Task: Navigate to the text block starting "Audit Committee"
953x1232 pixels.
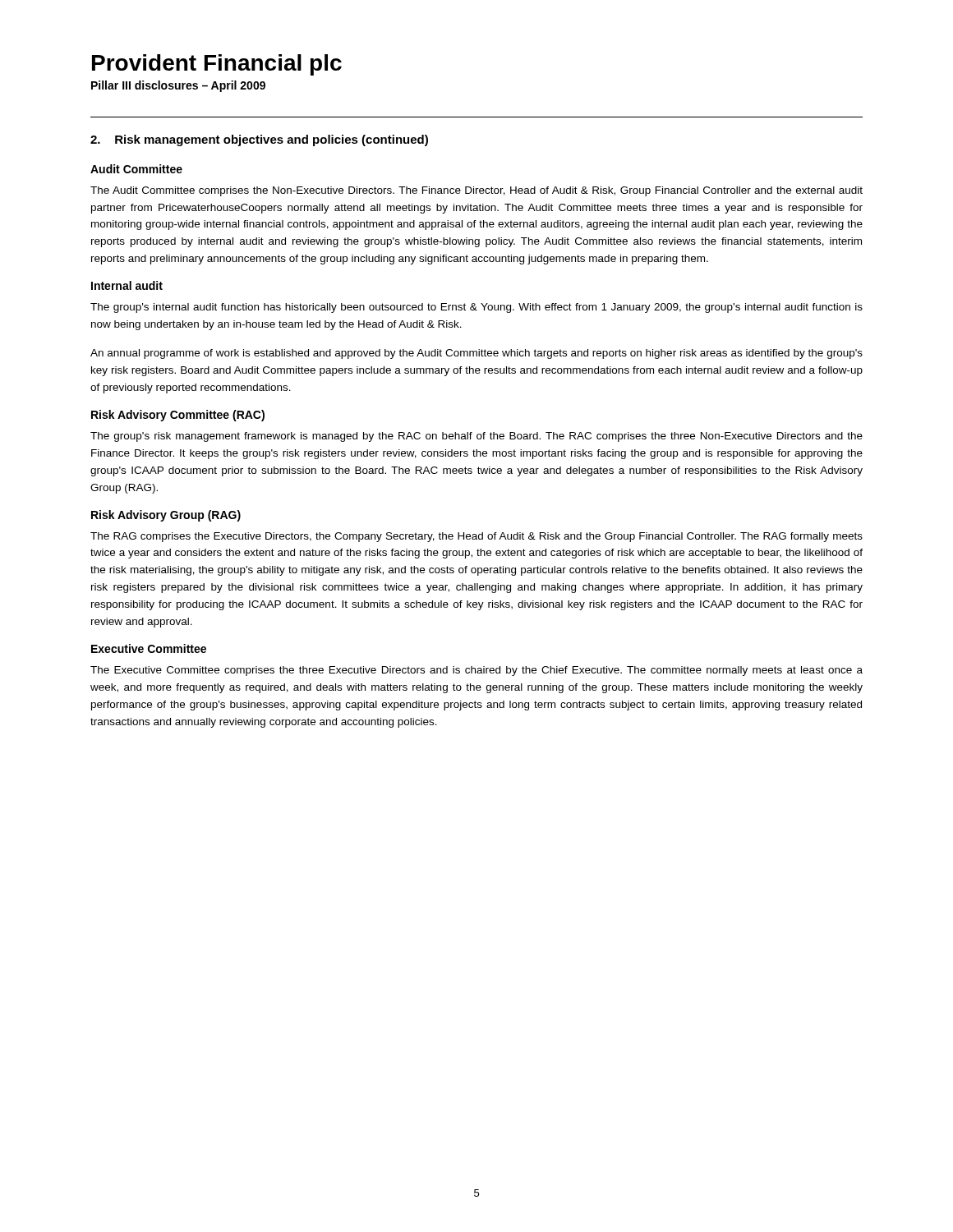Action: click(x=136, y=169)
